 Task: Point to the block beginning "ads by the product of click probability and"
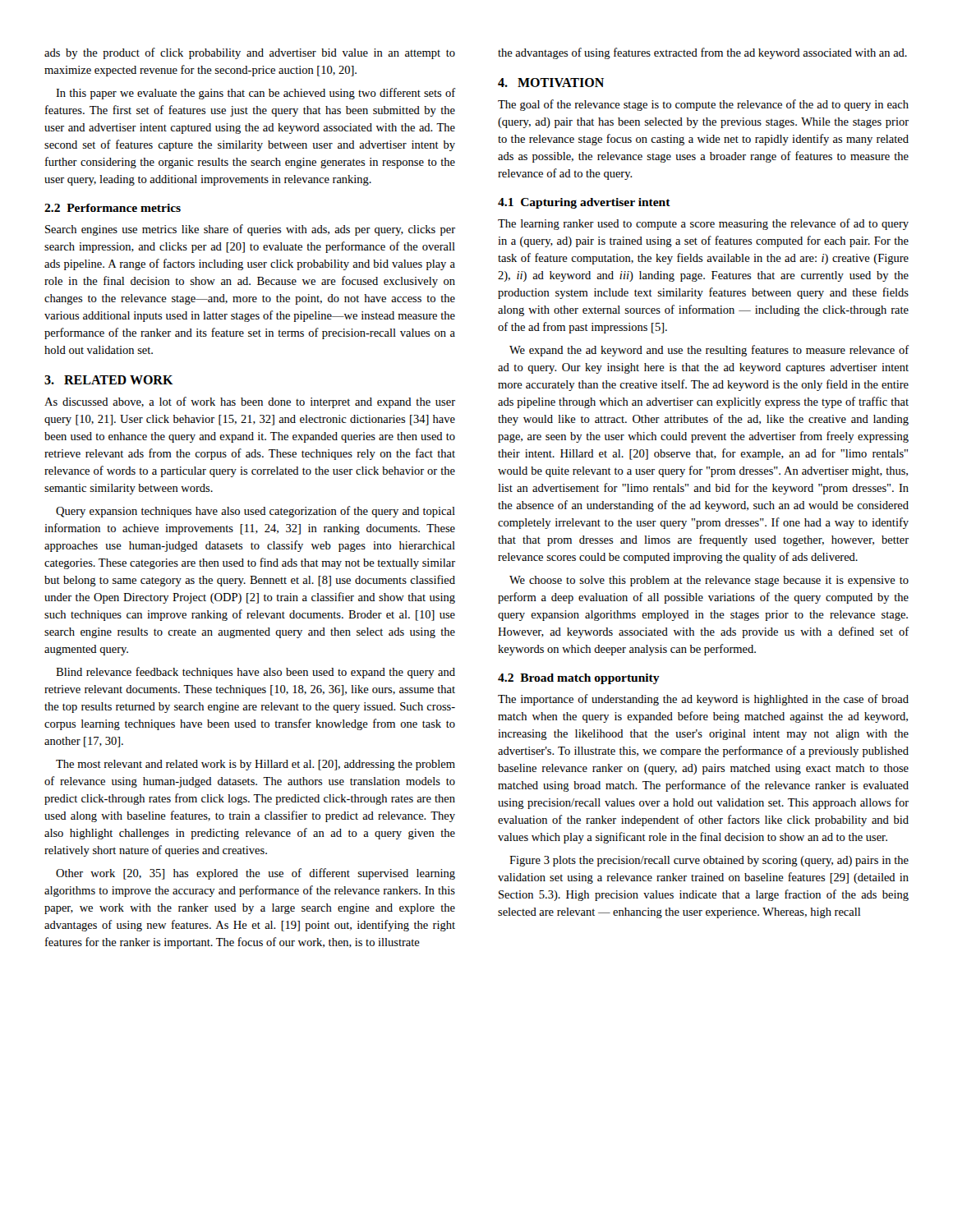pos(250,116)
